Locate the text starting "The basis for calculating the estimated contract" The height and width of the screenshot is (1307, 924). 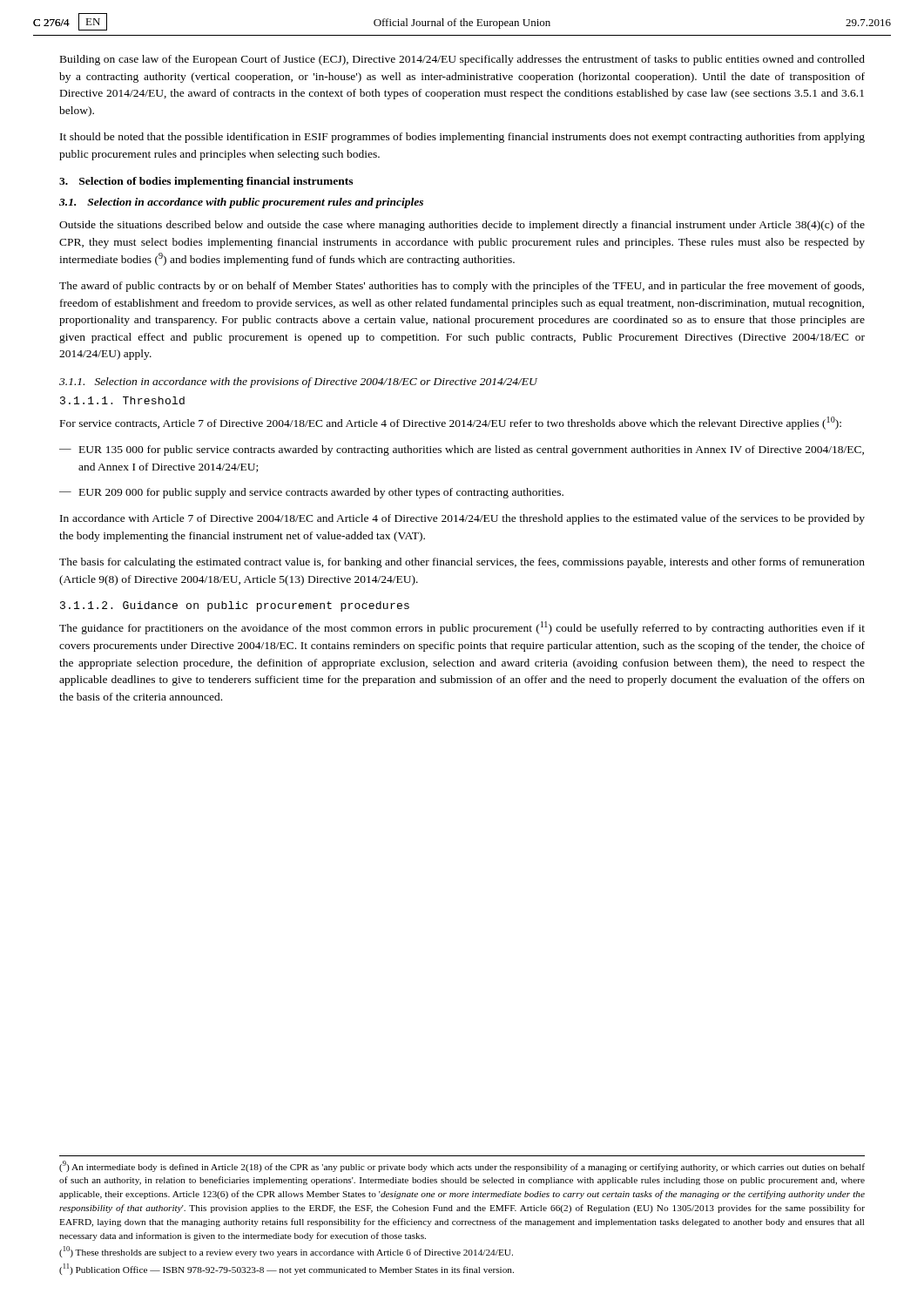(x=462, y=570)
